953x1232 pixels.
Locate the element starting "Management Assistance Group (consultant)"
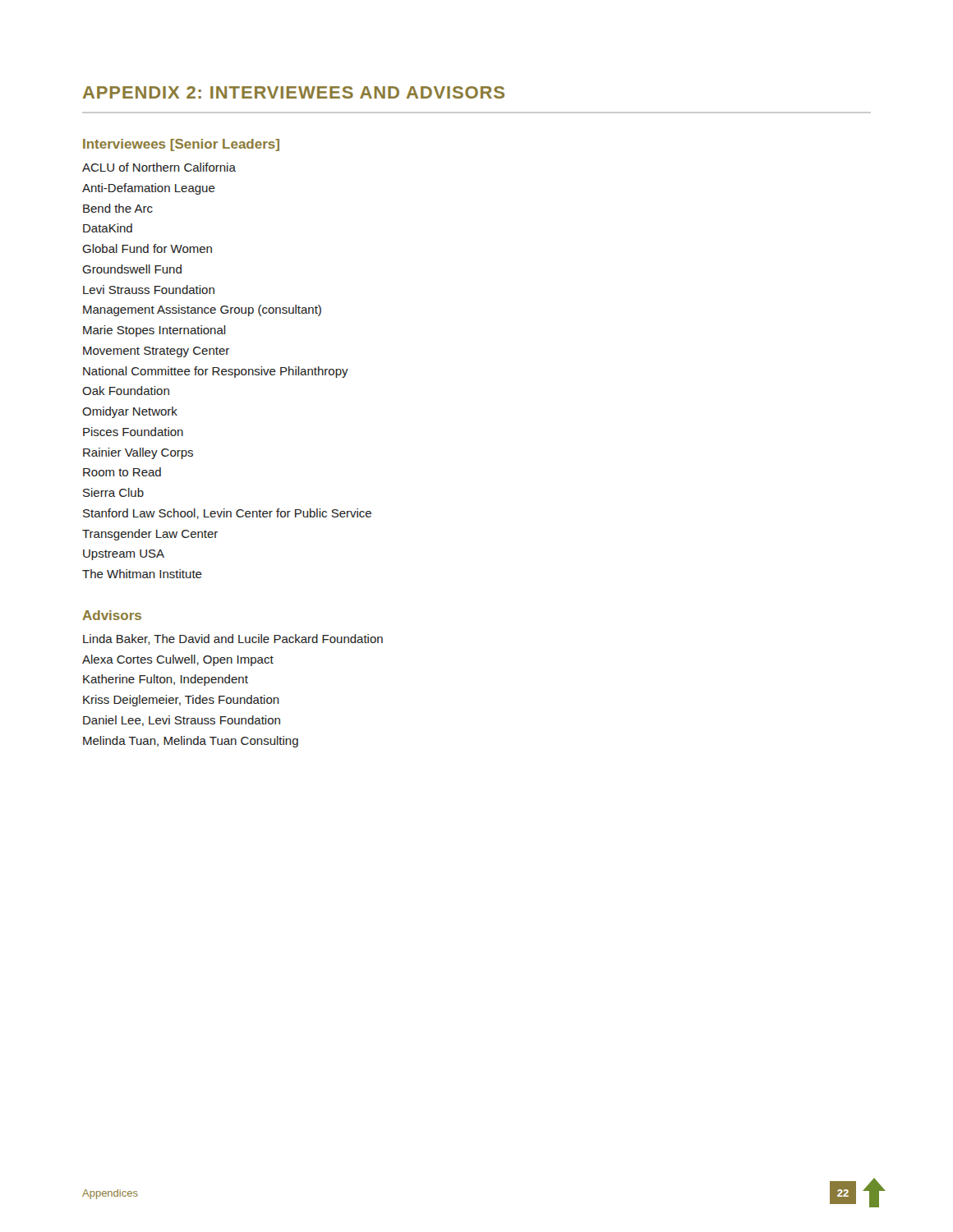click(x=202, y=309)
